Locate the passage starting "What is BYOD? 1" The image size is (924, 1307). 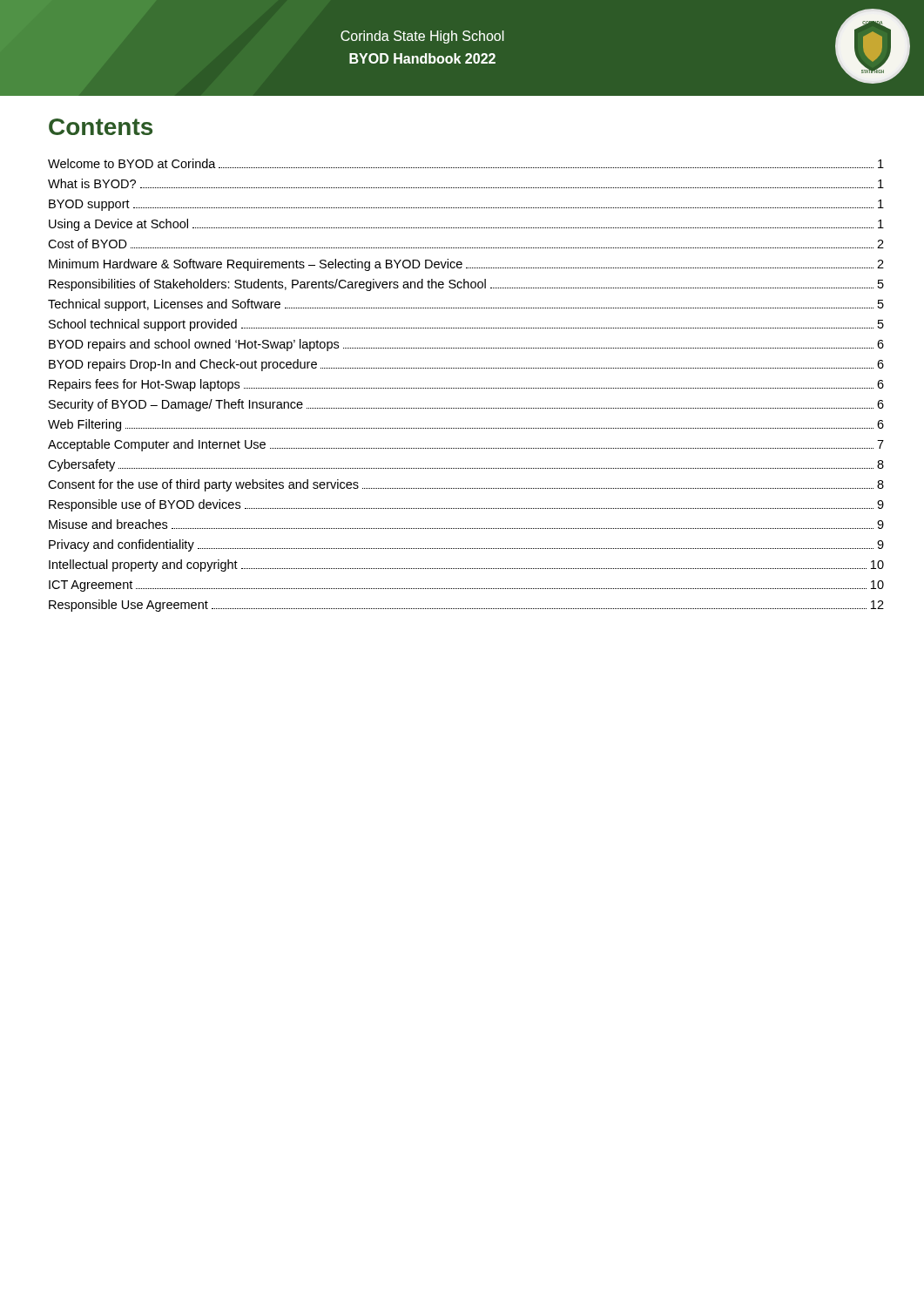[466, 184]
